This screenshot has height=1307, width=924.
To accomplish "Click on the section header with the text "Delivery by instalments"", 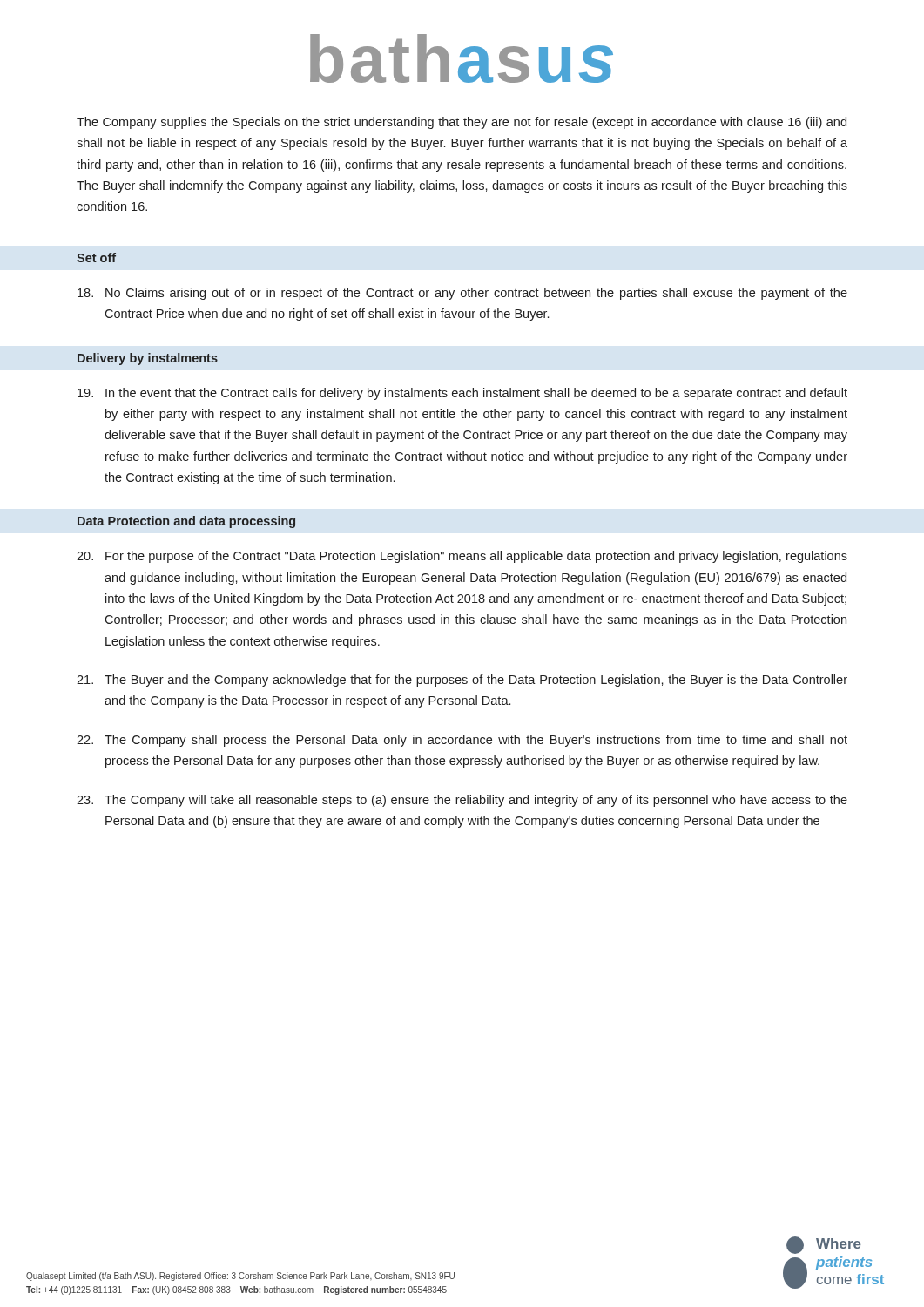I will click(147, 358).
